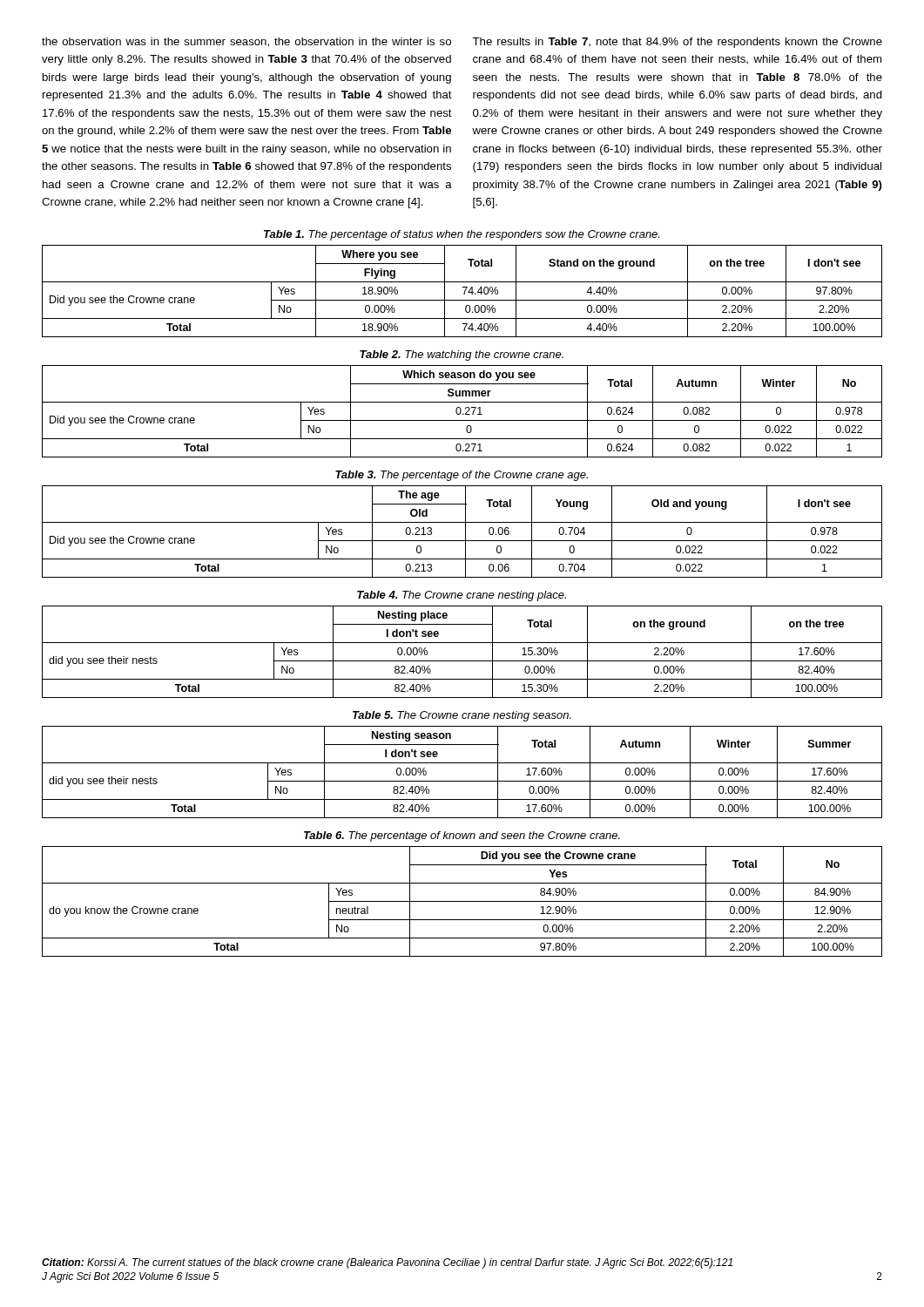Find the table that mentions "Nesting place"
Viewport: 924px width, 1307px height.
point(462,651)
